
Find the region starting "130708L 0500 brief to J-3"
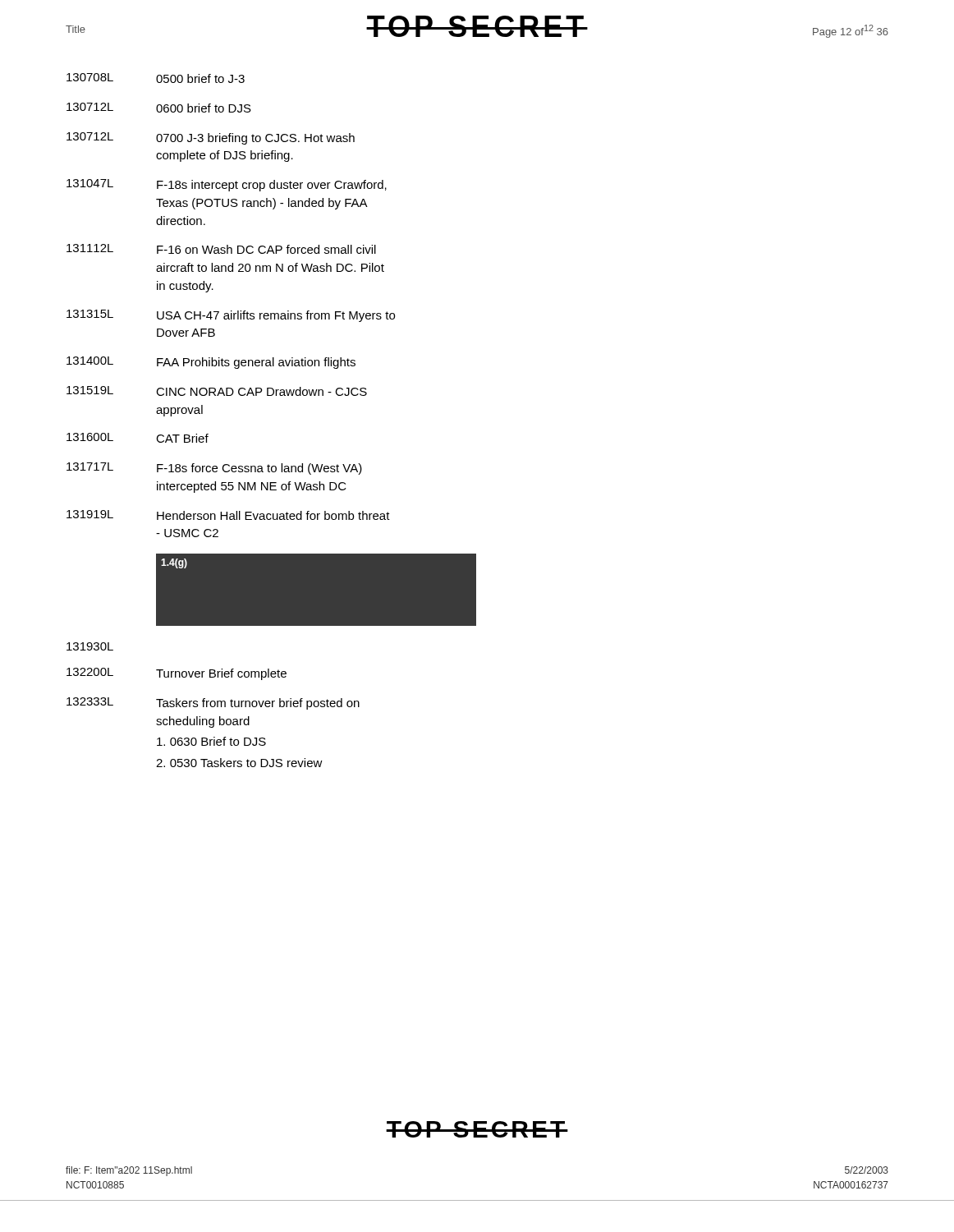[155, 79]
